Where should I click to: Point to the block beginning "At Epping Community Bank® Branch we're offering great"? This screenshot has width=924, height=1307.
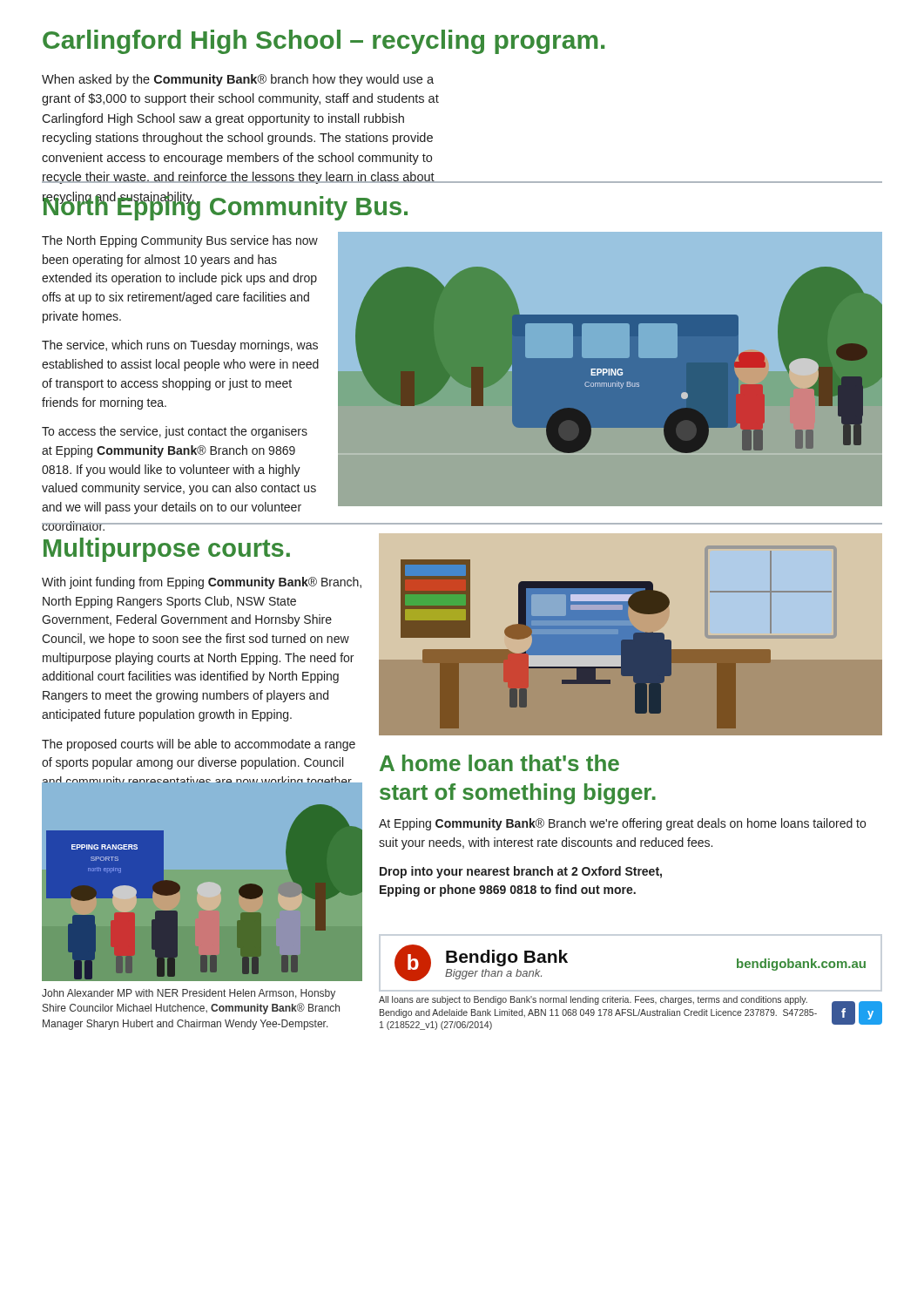tap(623, 833)
